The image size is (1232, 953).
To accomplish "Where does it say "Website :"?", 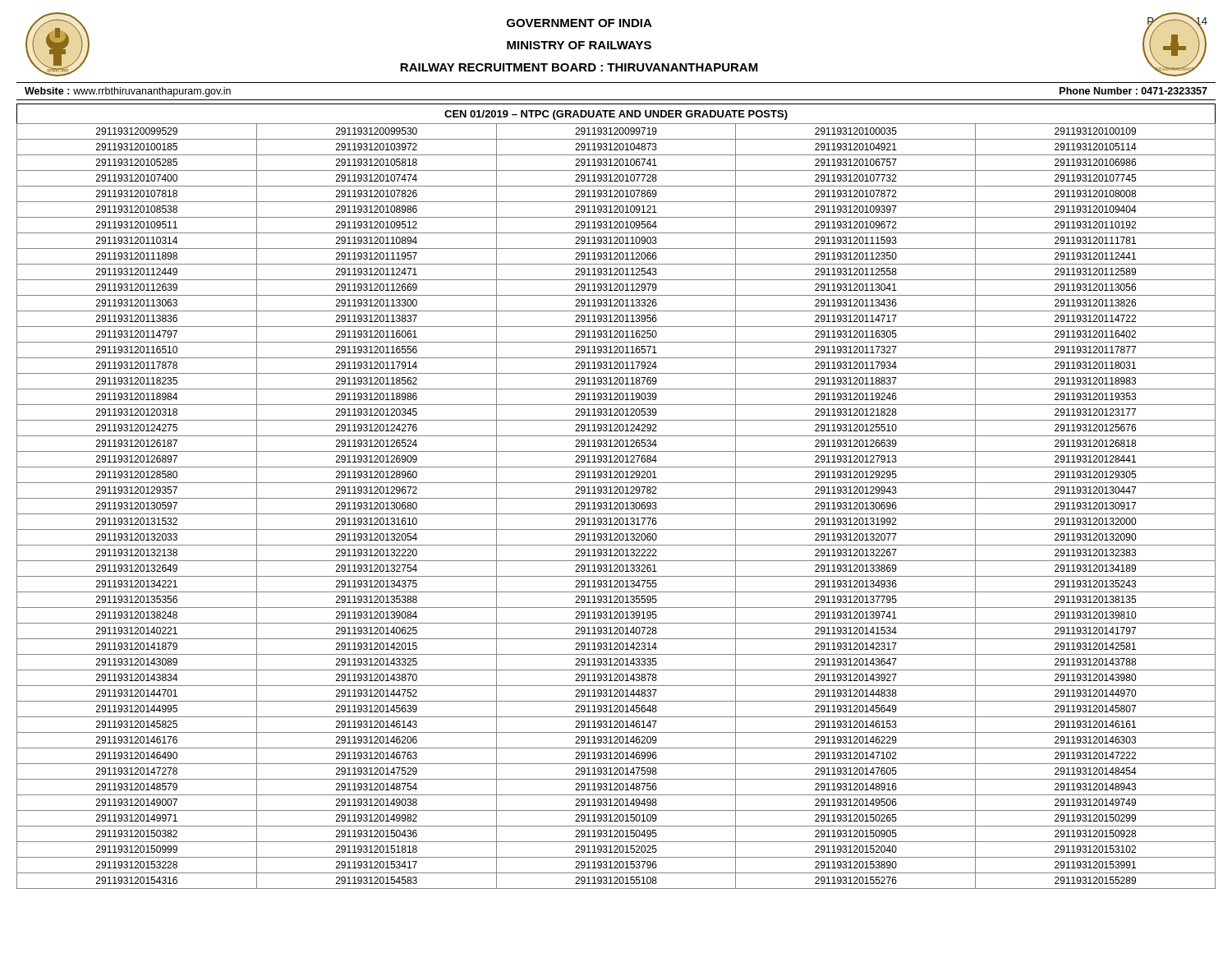I will coord(47,91).
